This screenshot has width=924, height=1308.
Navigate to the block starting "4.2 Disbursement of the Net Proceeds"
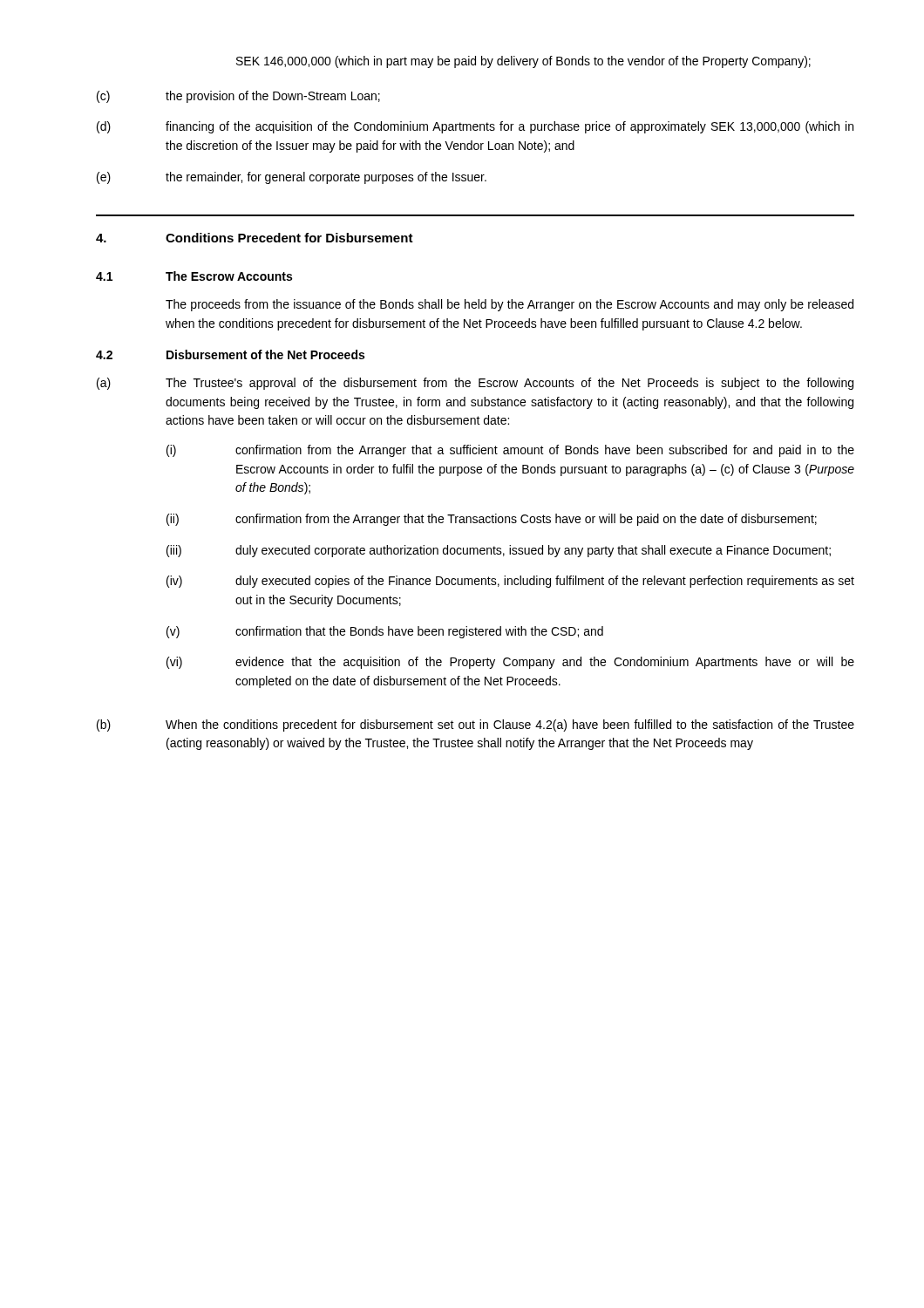[230, 355]
